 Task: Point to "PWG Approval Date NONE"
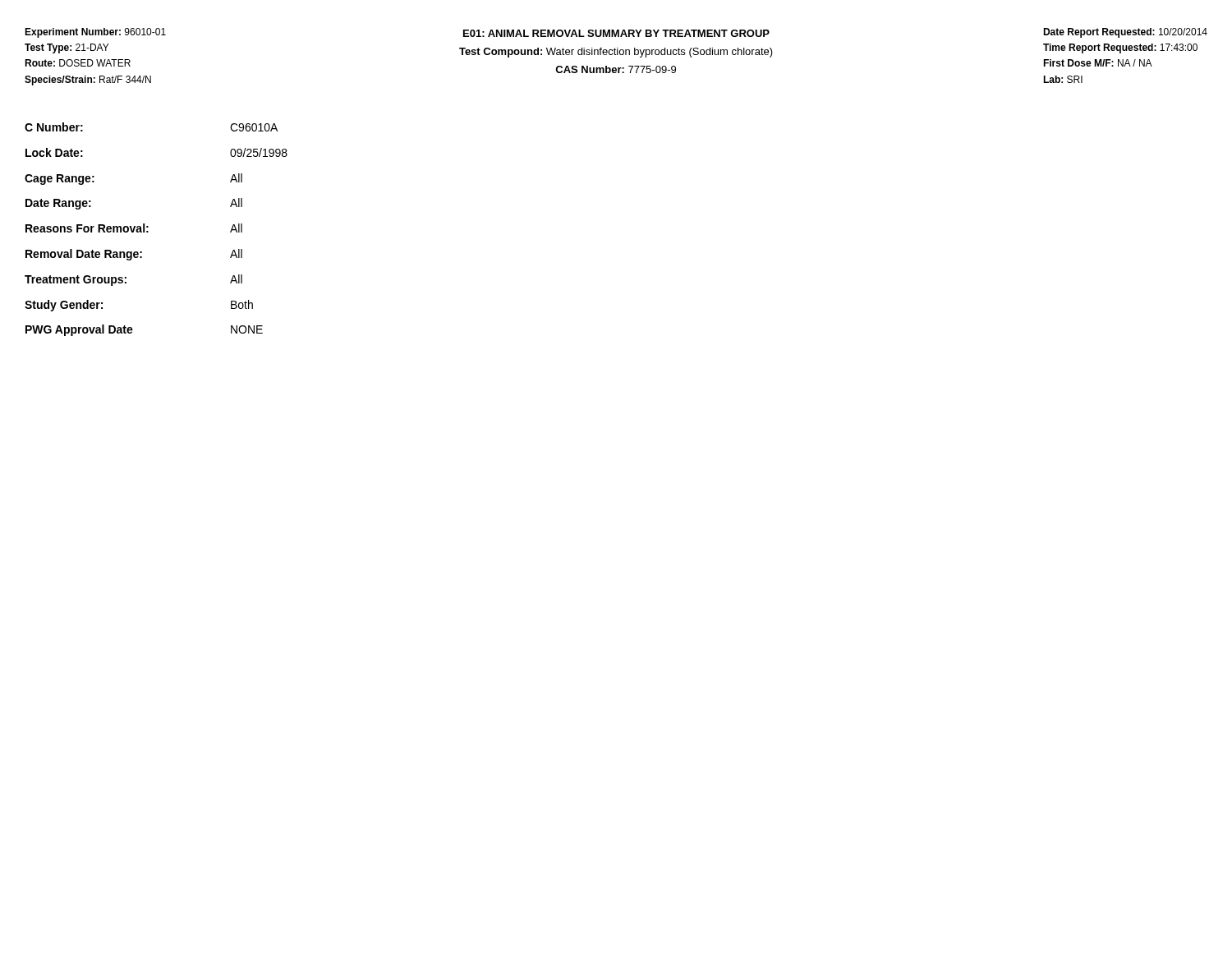point(144,330)
